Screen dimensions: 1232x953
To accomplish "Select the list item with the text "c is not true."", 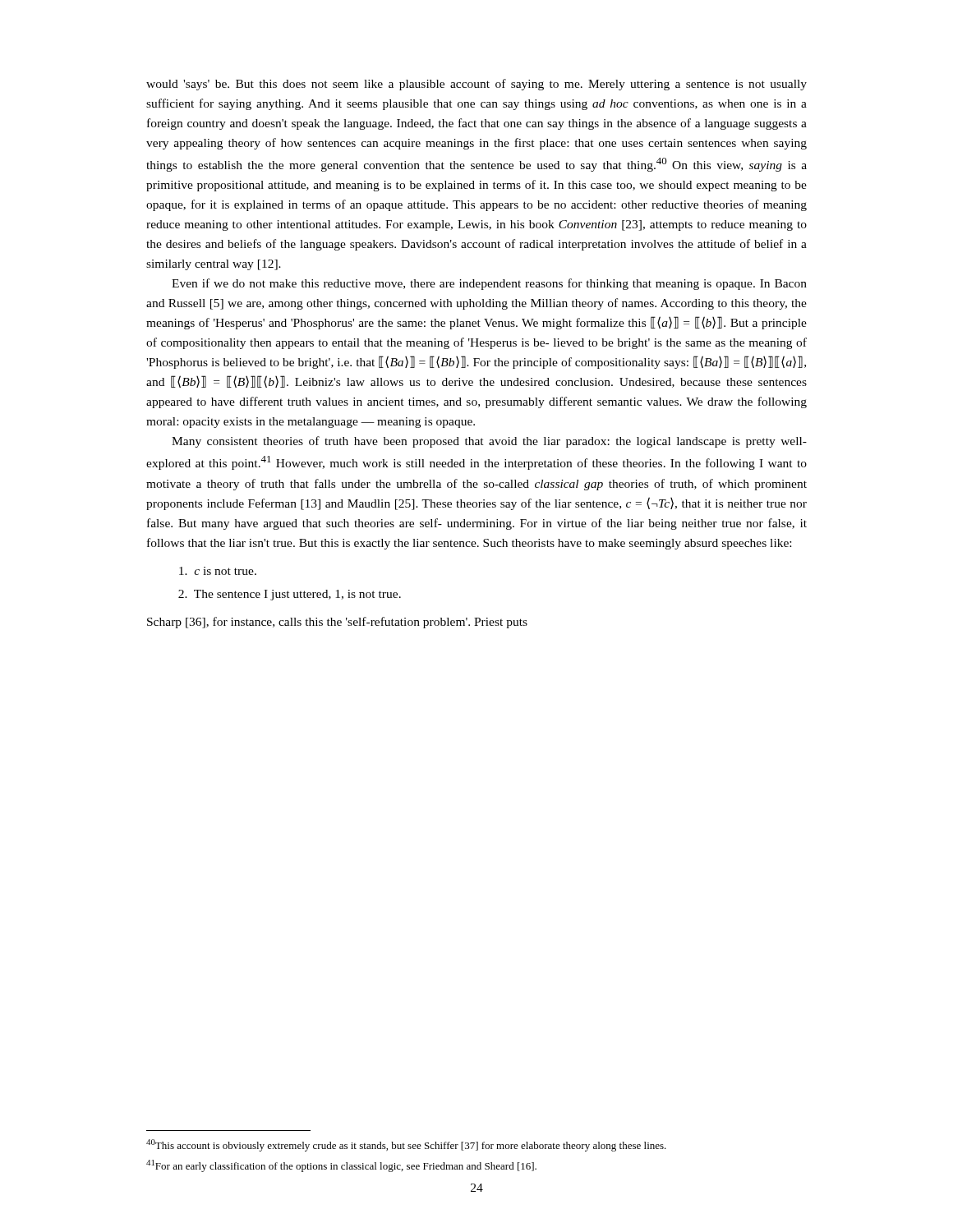I will coord(218,570).
